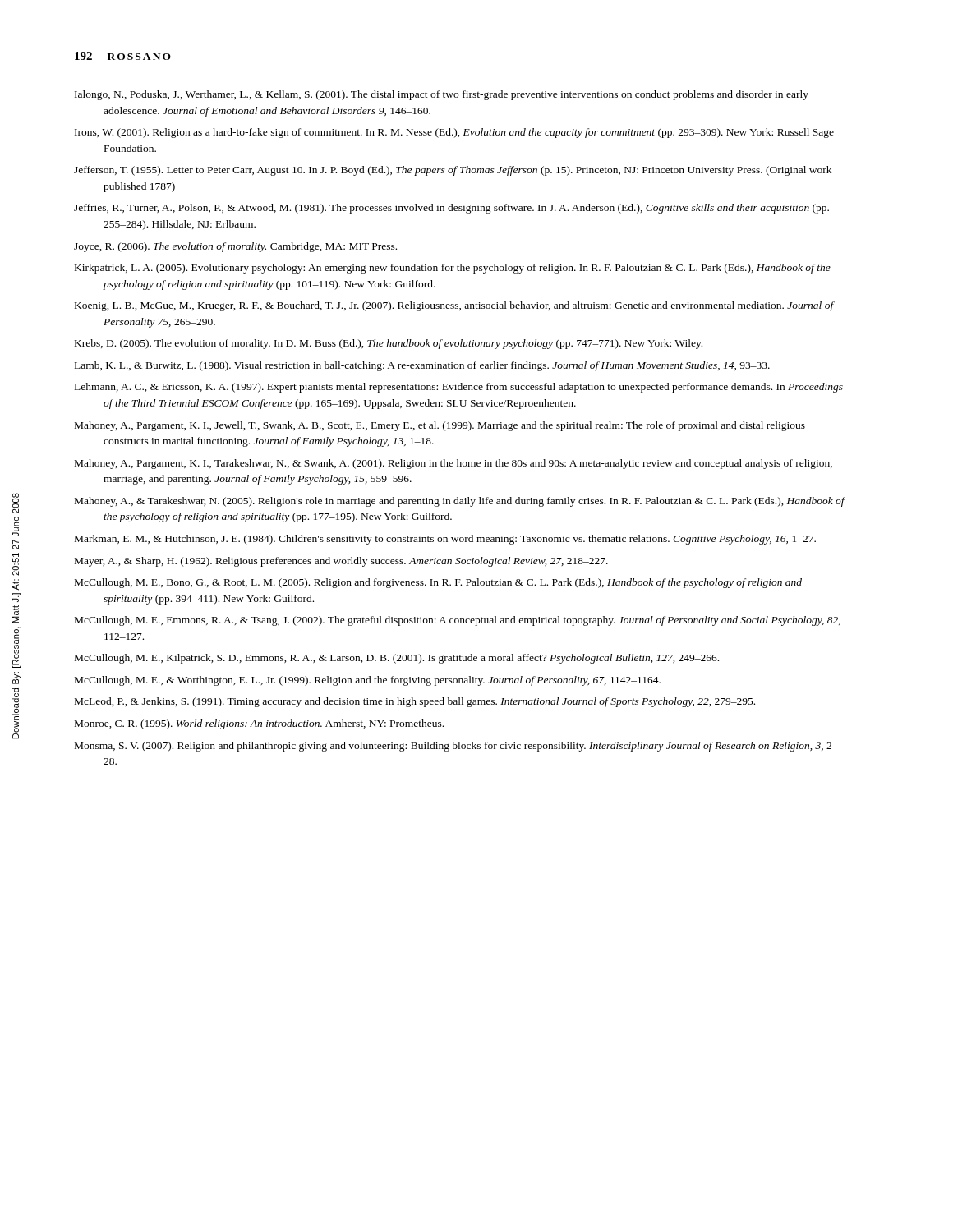Find the region starting "Lamb, K. L.,"

click(x=422, y=365)
